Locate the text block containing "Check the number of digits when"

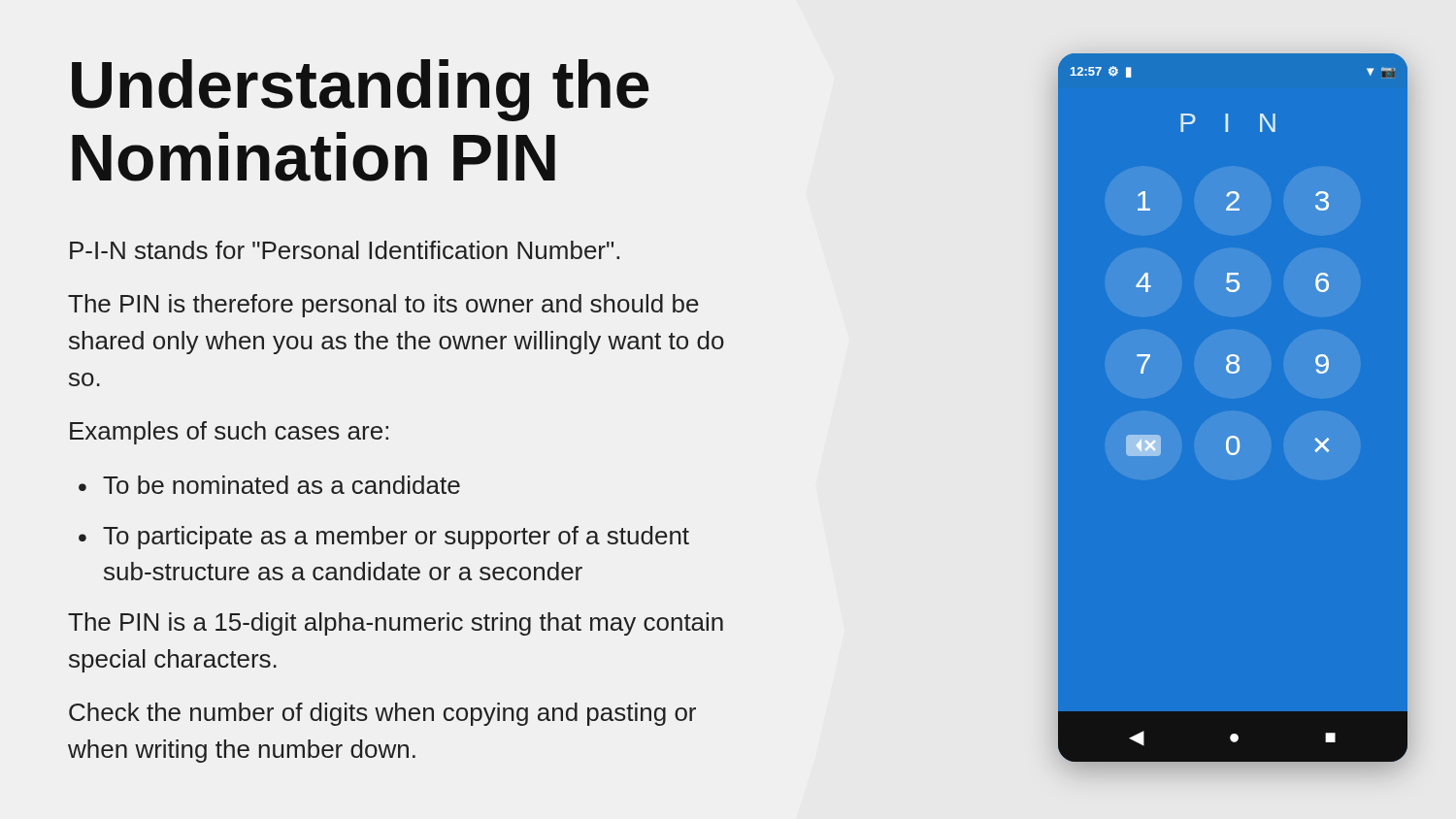(382, 731)
